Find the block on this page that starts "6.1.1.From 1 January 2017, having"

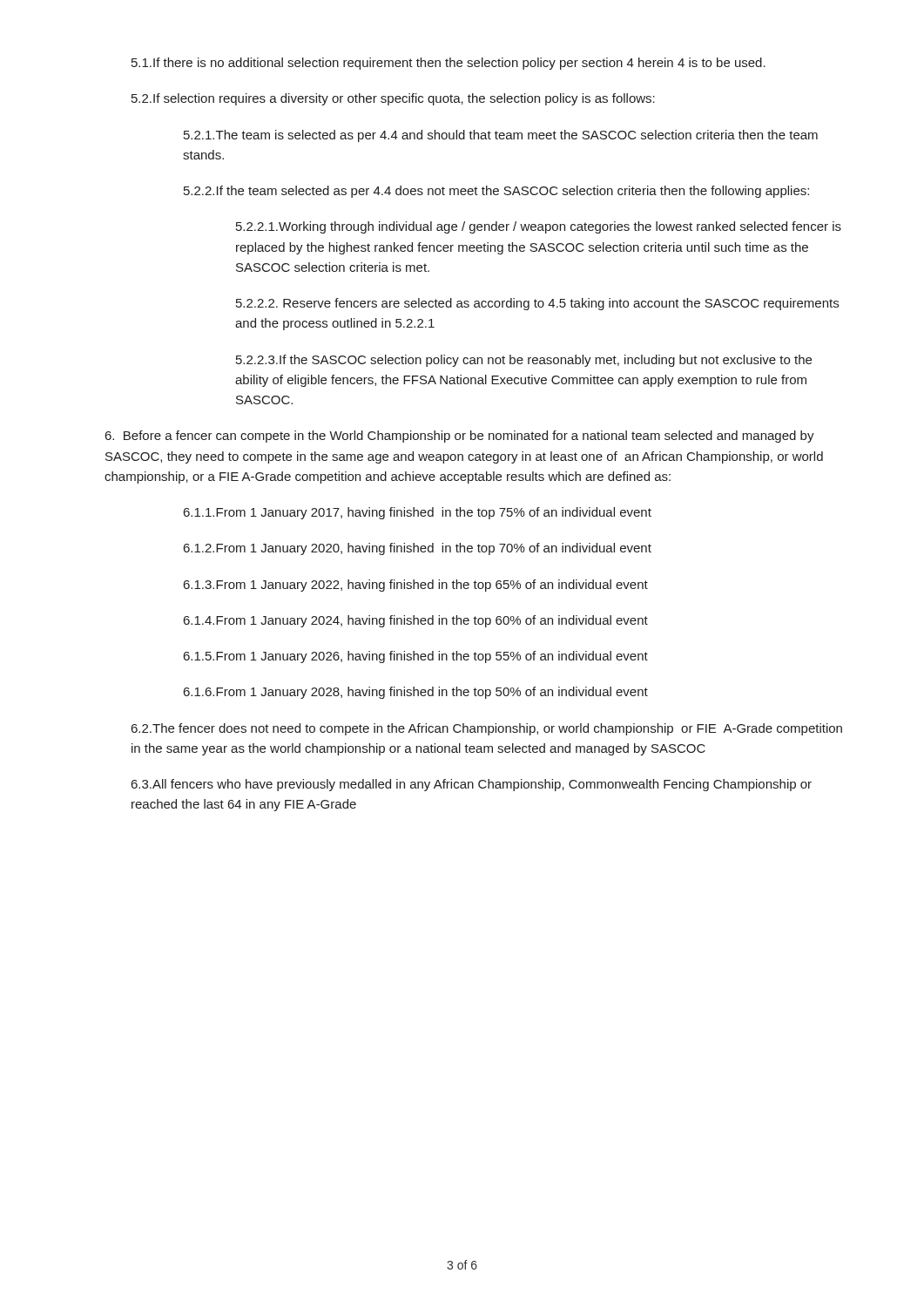coord(514,512)
